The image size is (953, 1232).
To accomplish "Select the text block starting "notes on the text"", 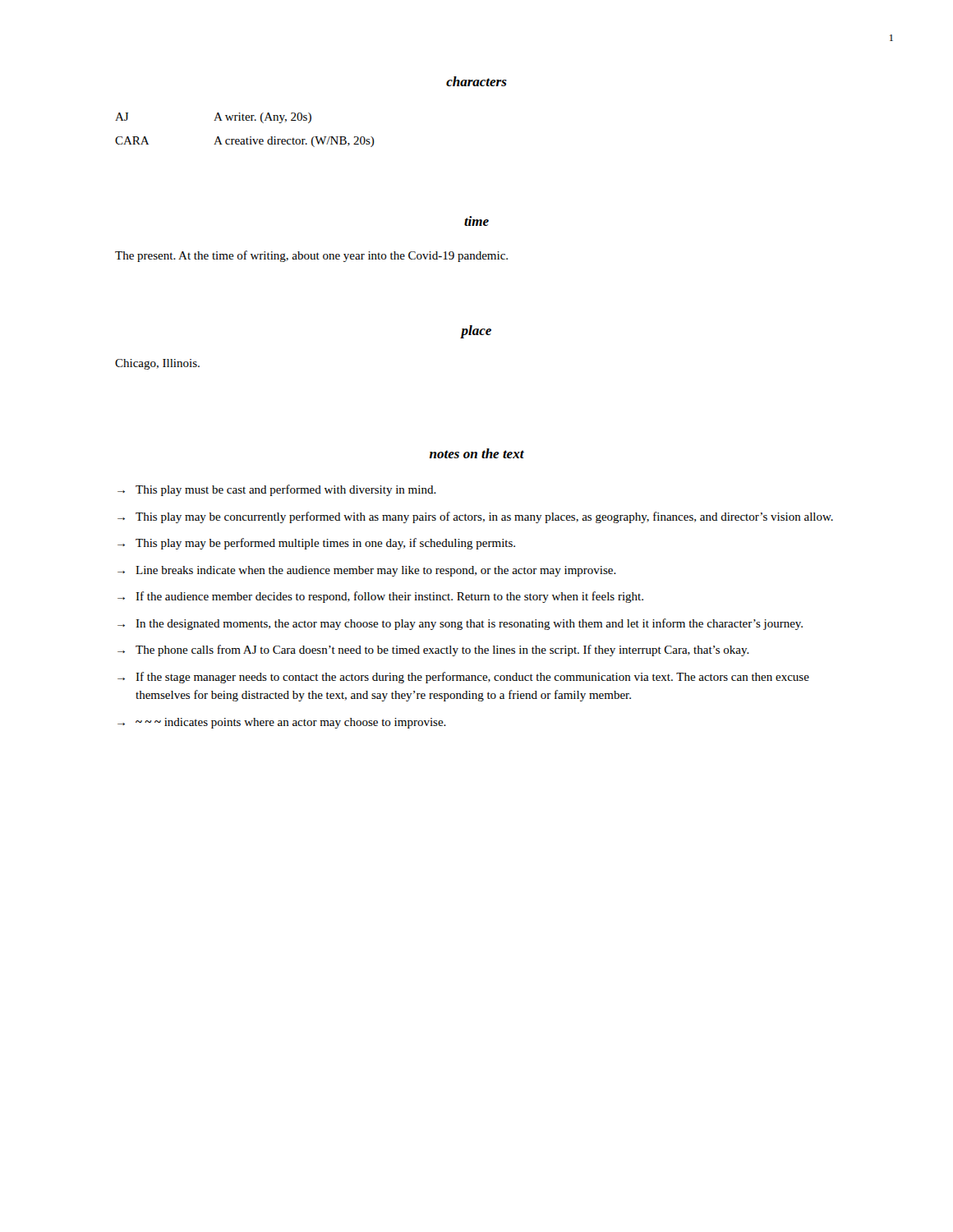I will pyautogui.click(x=476, y=454).
